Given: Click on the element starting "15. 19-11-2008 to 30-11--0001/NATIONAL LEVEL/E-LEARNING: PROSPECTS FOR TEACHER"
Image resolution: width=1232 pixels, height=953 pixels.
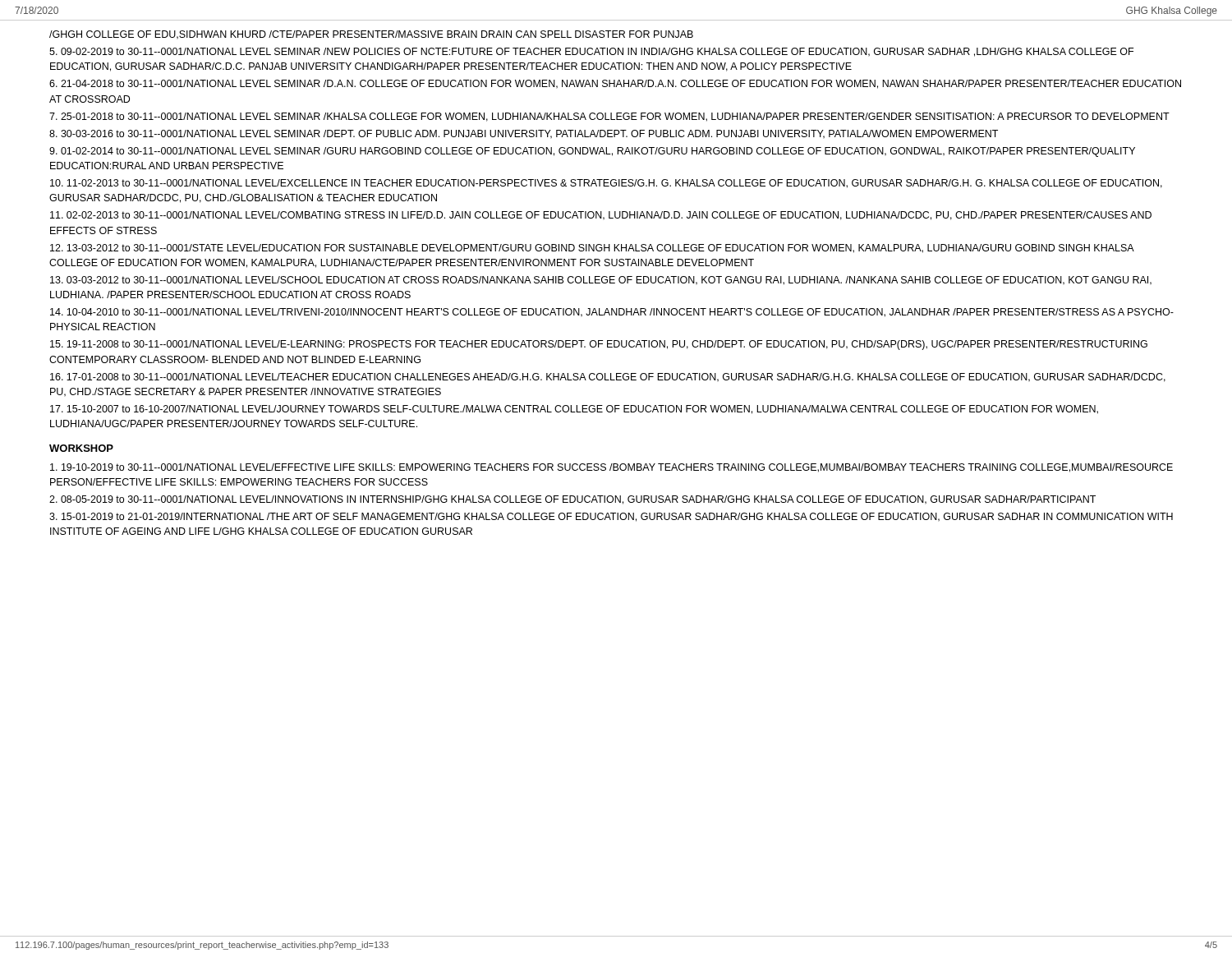Looking at the screenshot, I should (599, 352).
